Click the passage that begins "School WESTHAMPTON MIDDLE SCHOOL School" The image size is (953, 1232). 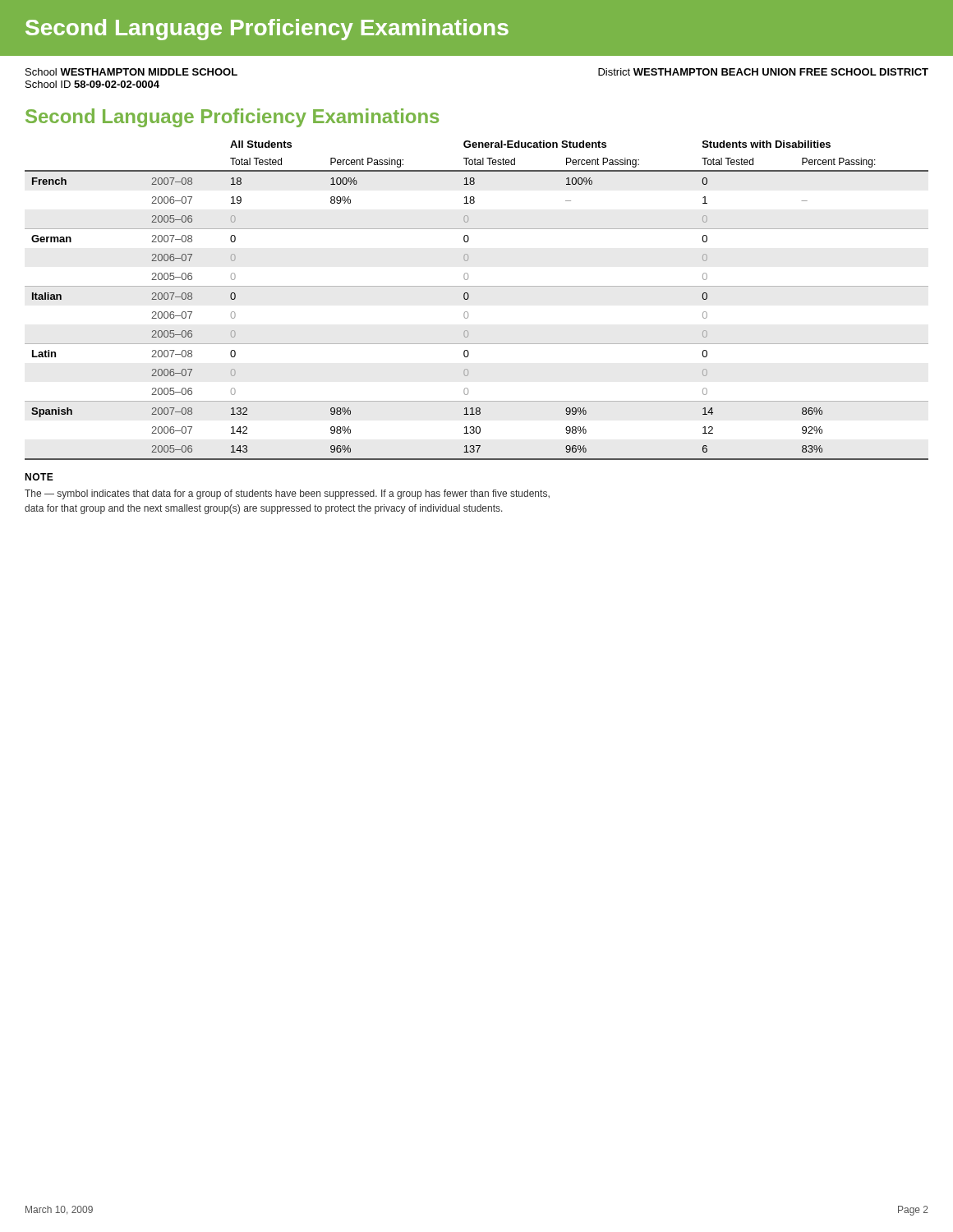pos(126,72)
